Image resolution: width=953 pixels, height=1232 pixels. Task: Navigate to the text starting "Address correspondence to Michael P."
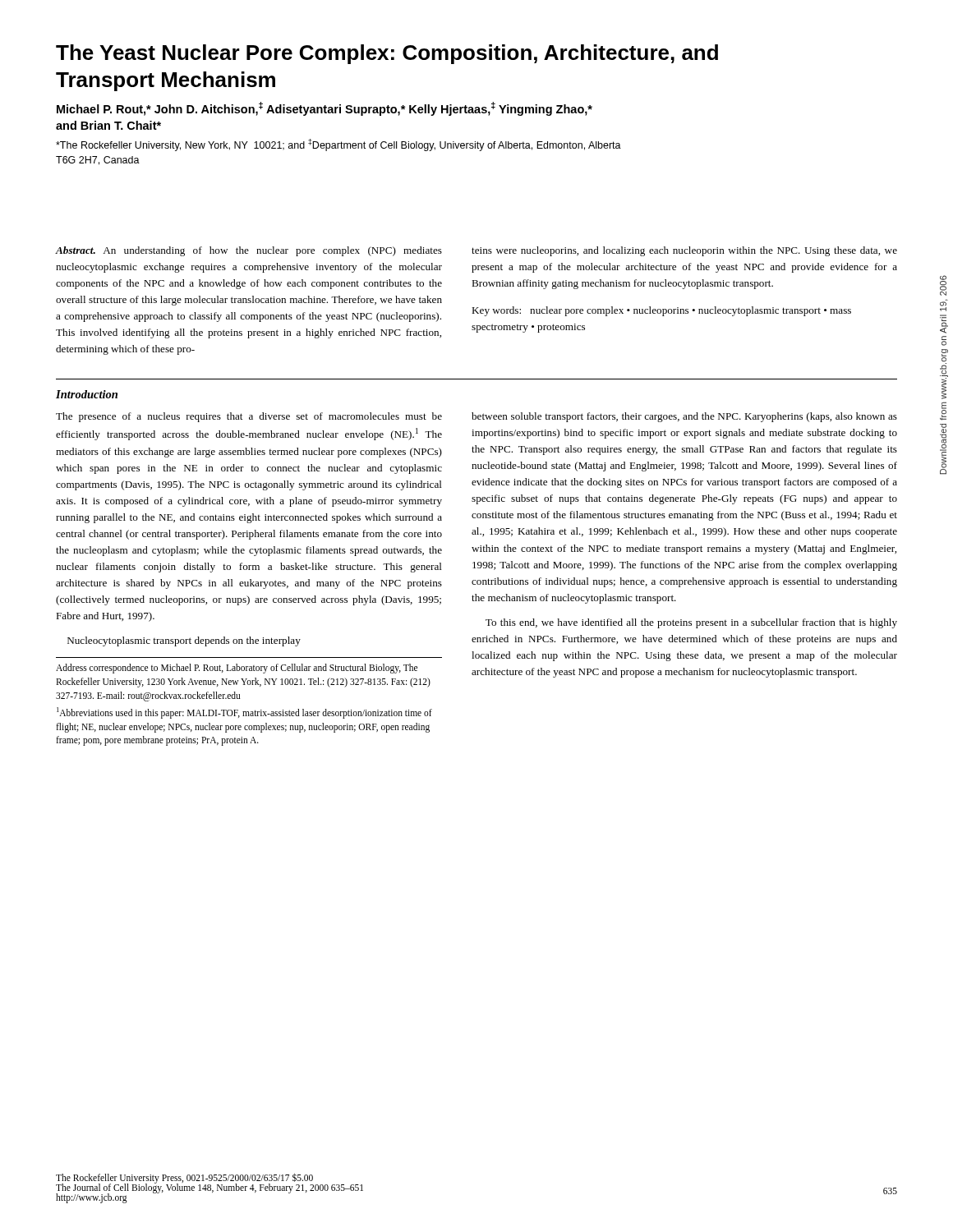pyautogui.click(x=249, y=705)
